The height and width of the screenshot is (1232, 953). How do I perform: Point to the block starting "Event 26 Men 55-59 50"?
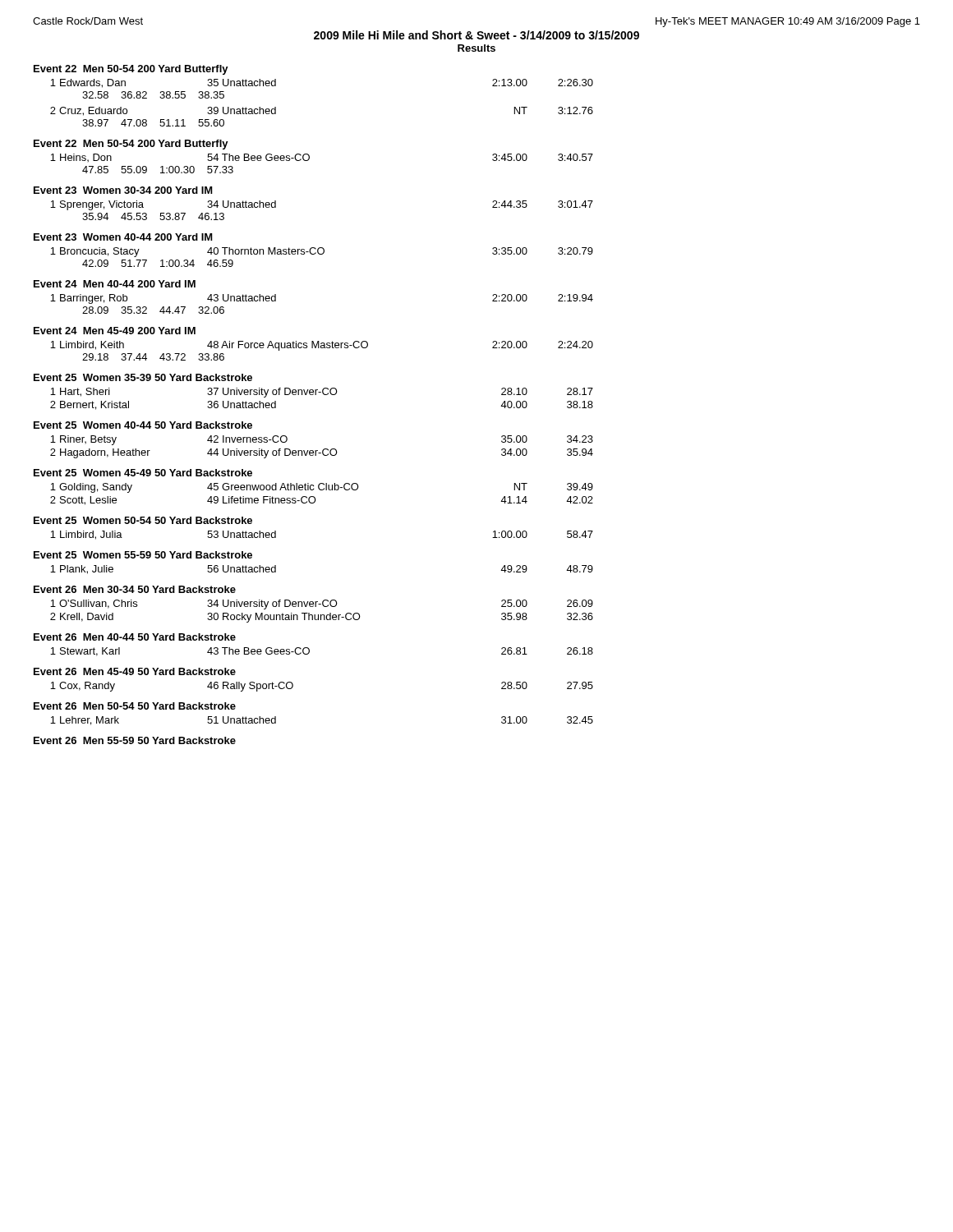coord(134,740)
